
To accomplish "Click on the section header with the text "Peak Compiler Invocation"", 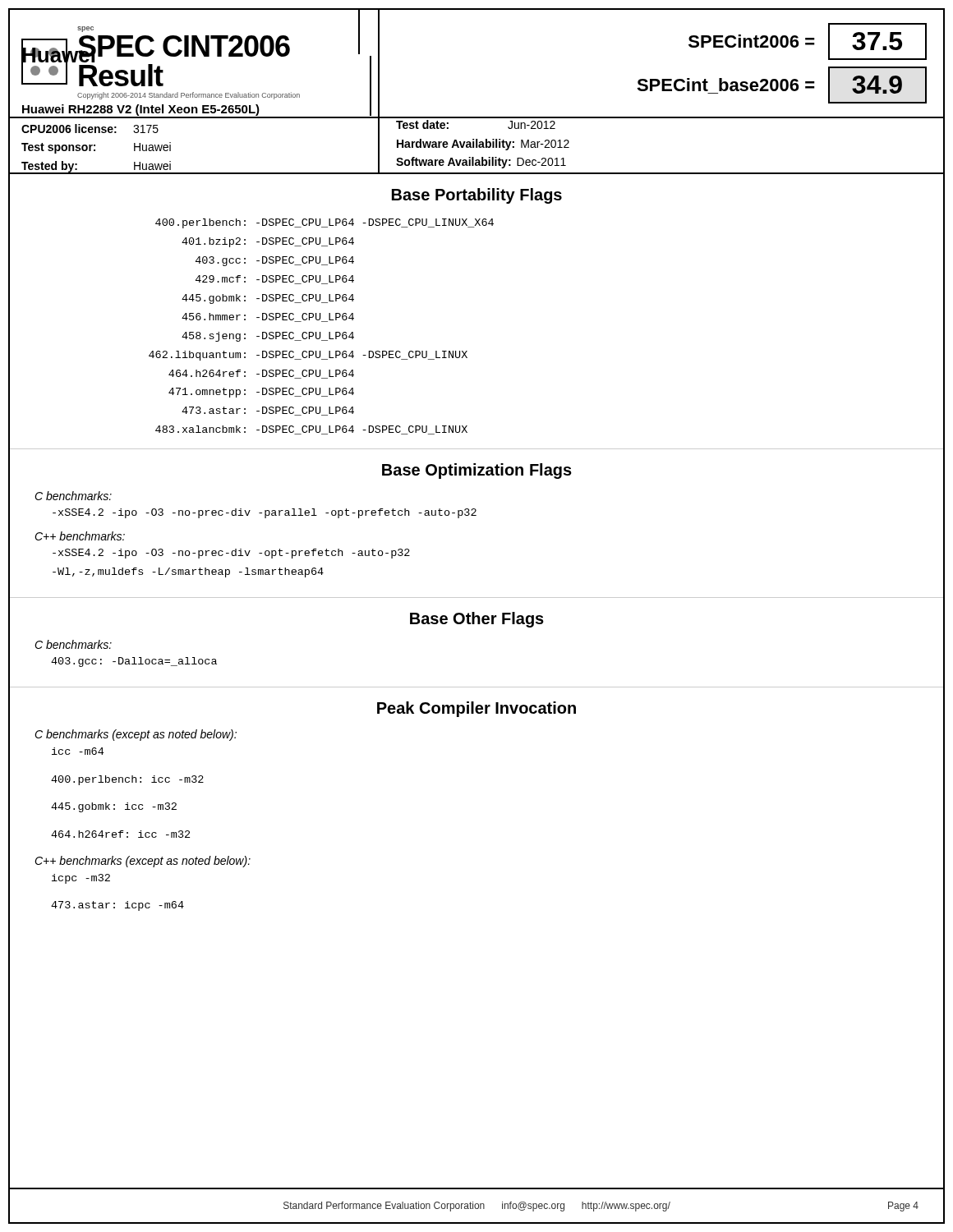I will 476,708.
